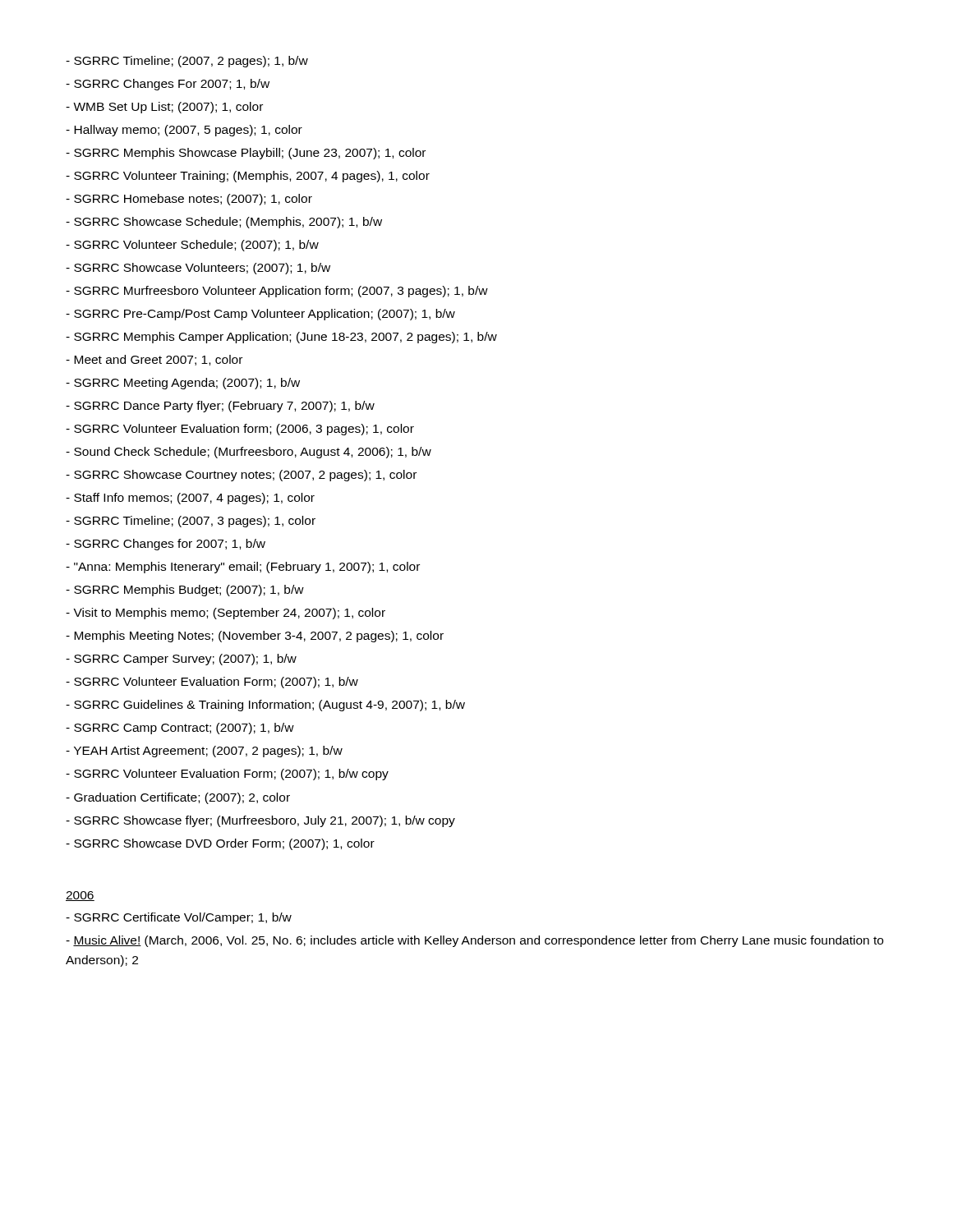Where is the passage that starts "SGRRC Volunteer Training; (Memphis, 2007, 4 pages), 1,"?
Viewport: 953px width, 1232px height.
click(248, 175)
